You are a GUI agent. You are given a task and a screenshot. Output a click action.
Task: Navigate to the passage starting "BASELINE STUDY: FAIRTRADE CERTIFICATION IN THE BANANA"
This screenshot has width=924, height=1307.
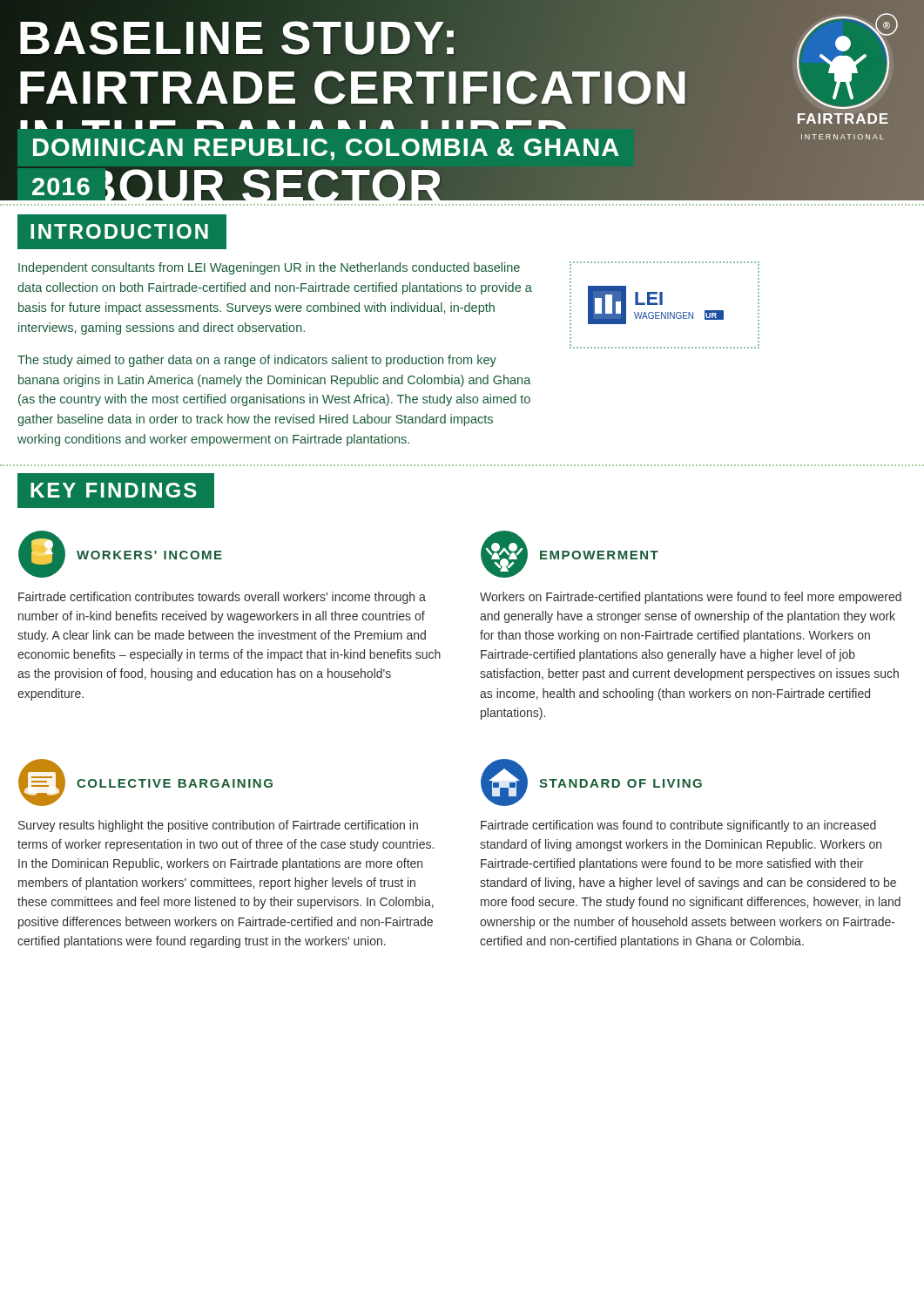tap(370, 112)
